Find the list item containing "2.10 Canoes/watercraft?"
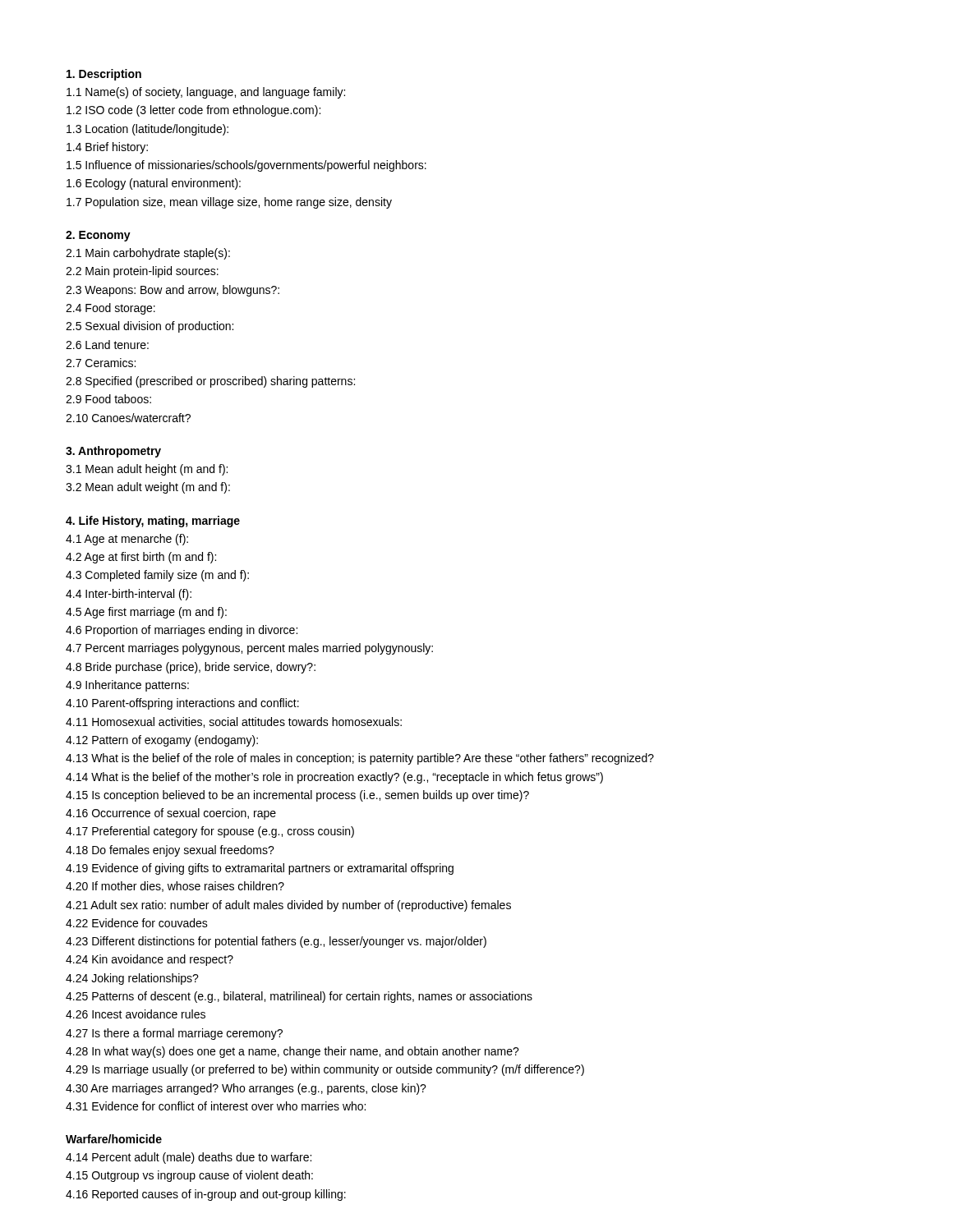 128,418
